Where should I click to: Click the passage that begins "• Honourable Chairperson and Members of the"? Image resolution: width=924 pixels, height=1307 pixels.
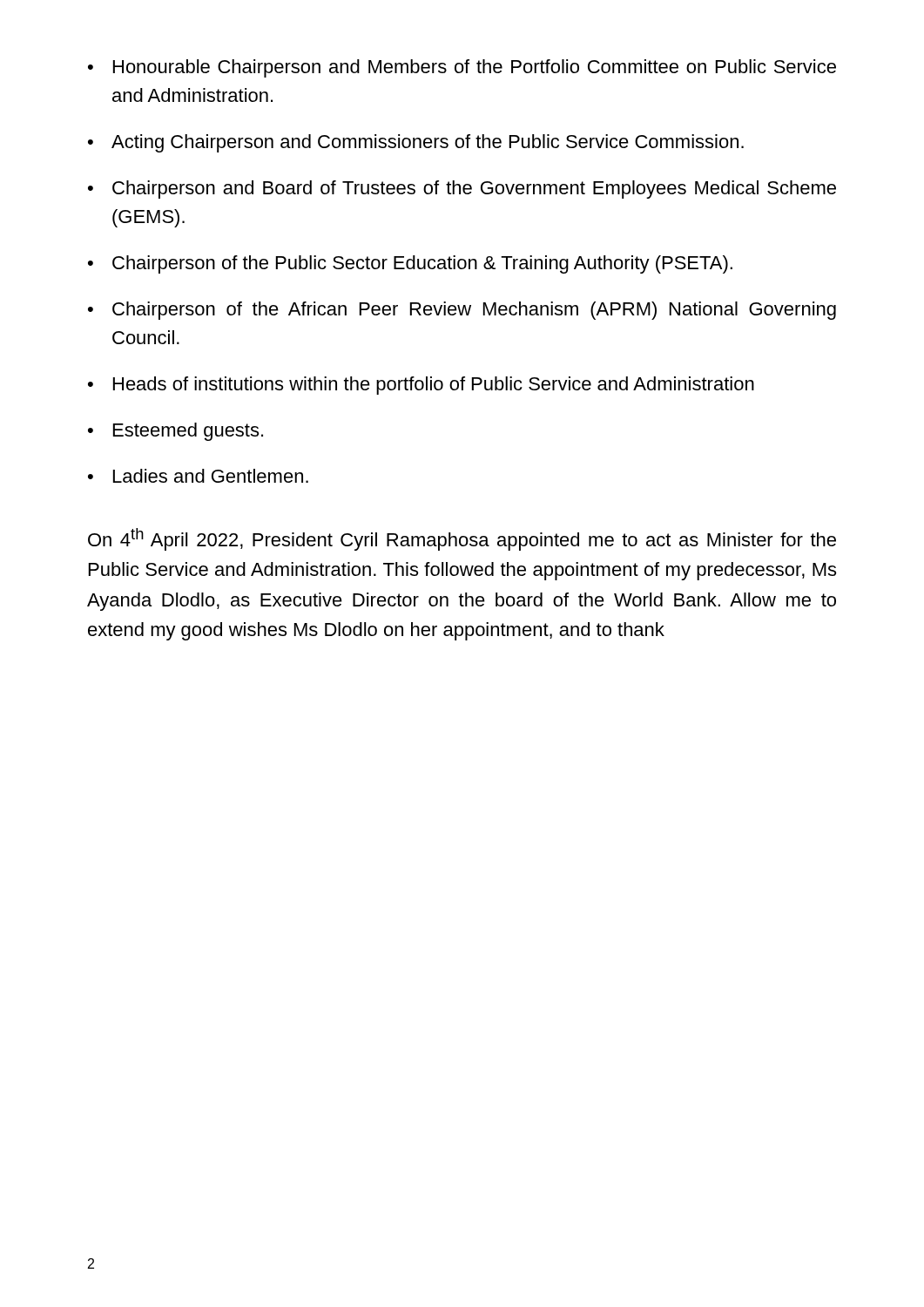click(x=462, y=81)
